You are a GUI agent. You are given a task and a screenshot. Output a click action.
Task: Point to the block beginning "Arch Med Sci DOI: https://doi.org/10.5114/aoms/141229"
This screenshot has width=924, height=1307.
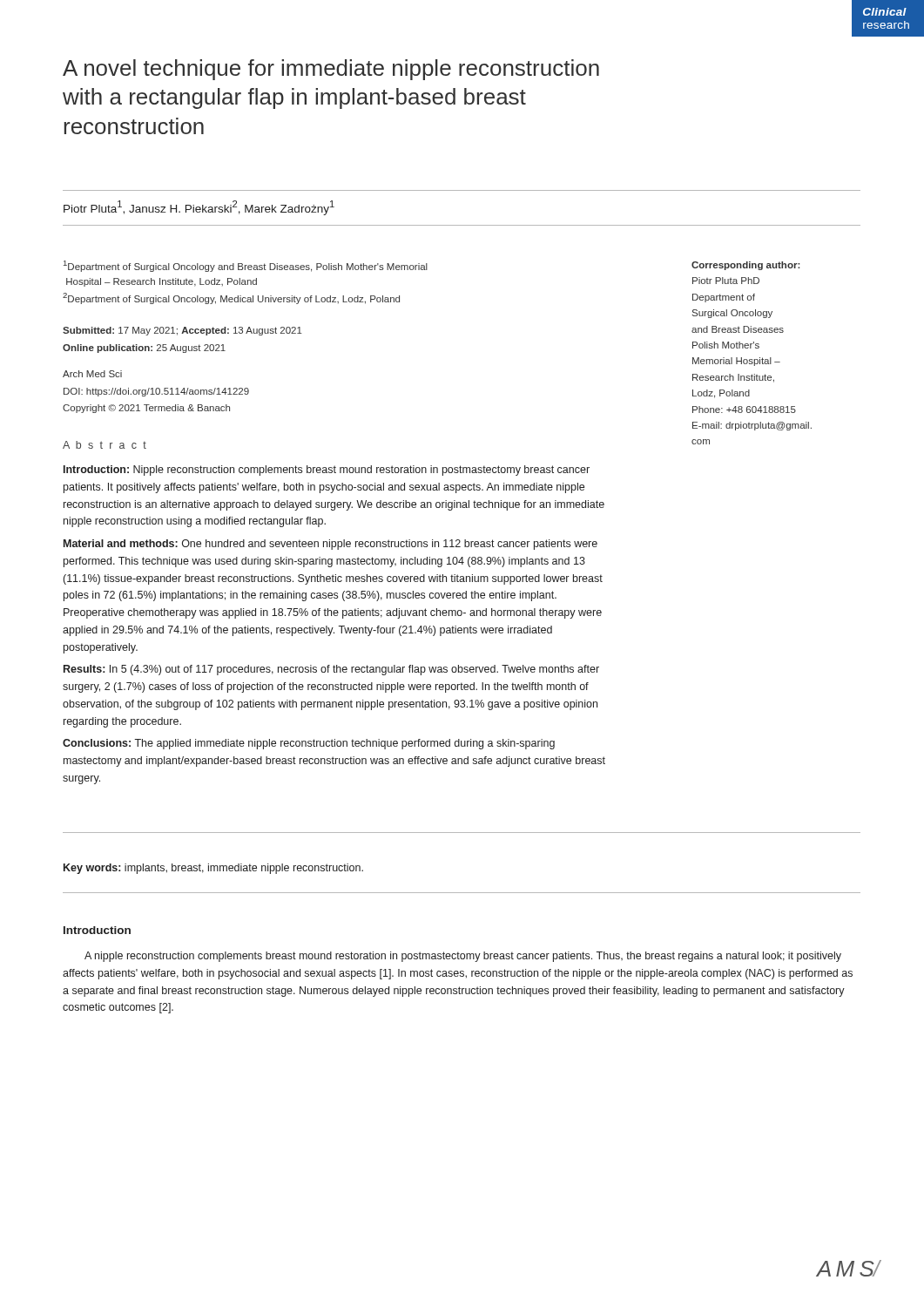click(156, 391)
